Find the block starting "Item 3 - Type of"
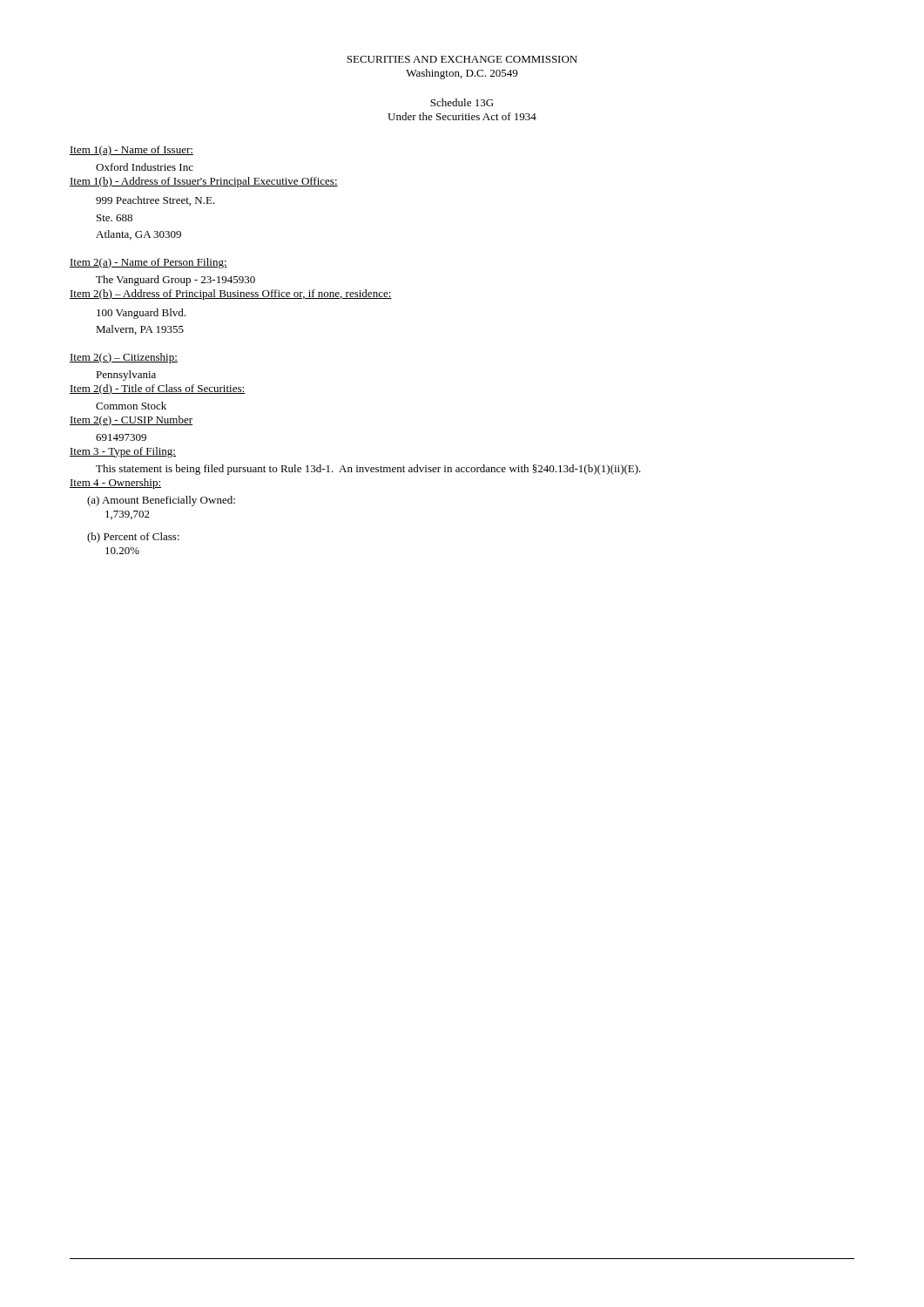Viewport: 924px width, 1307px height. pyautogui.click(x=123, y=451)
